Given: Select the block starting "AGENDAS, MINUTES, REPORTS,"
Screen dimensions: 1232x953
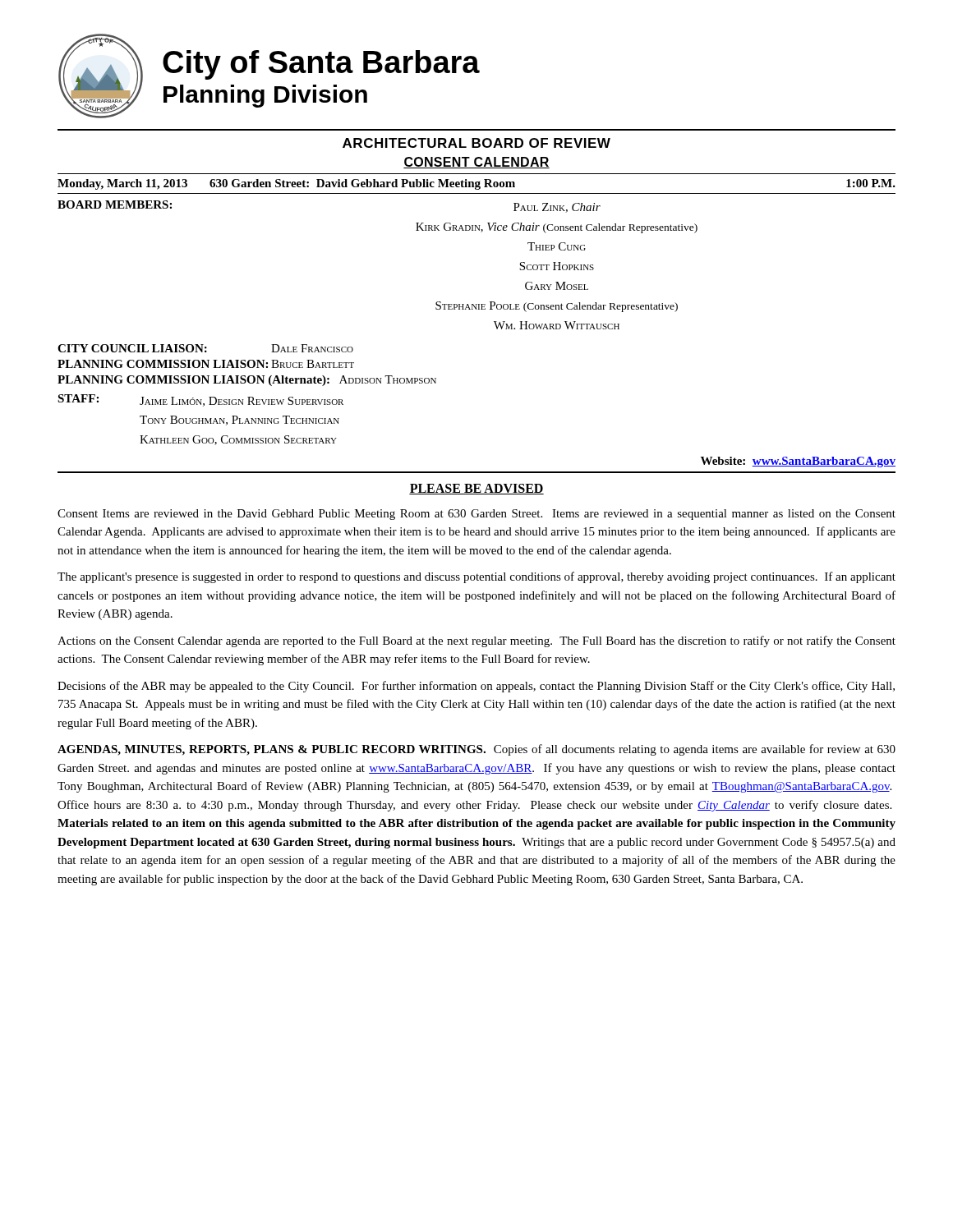Looking at the screenshot, I should coord(476,814).
